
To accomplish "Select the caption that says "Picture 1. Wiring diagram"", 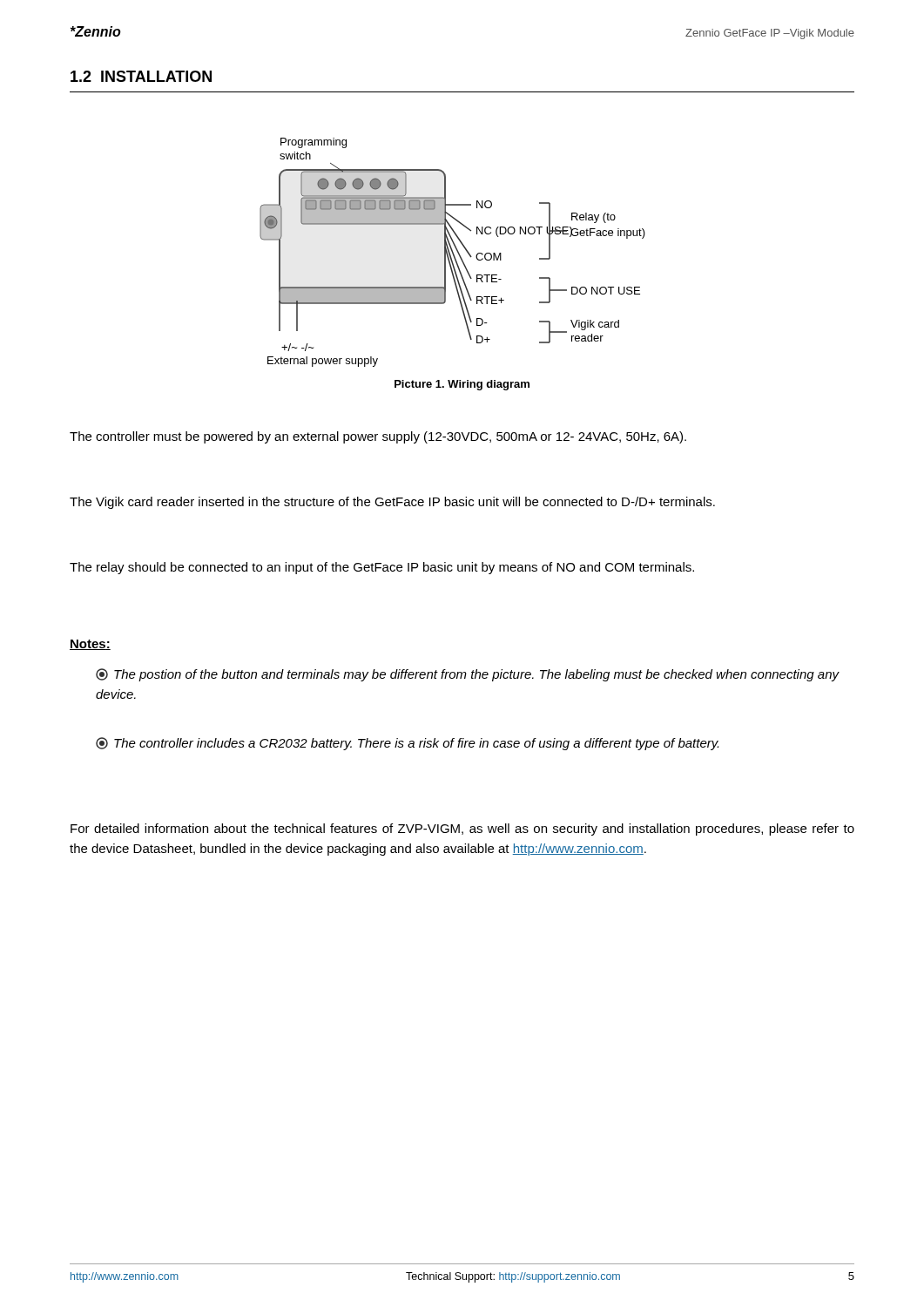I will point(462,384).
